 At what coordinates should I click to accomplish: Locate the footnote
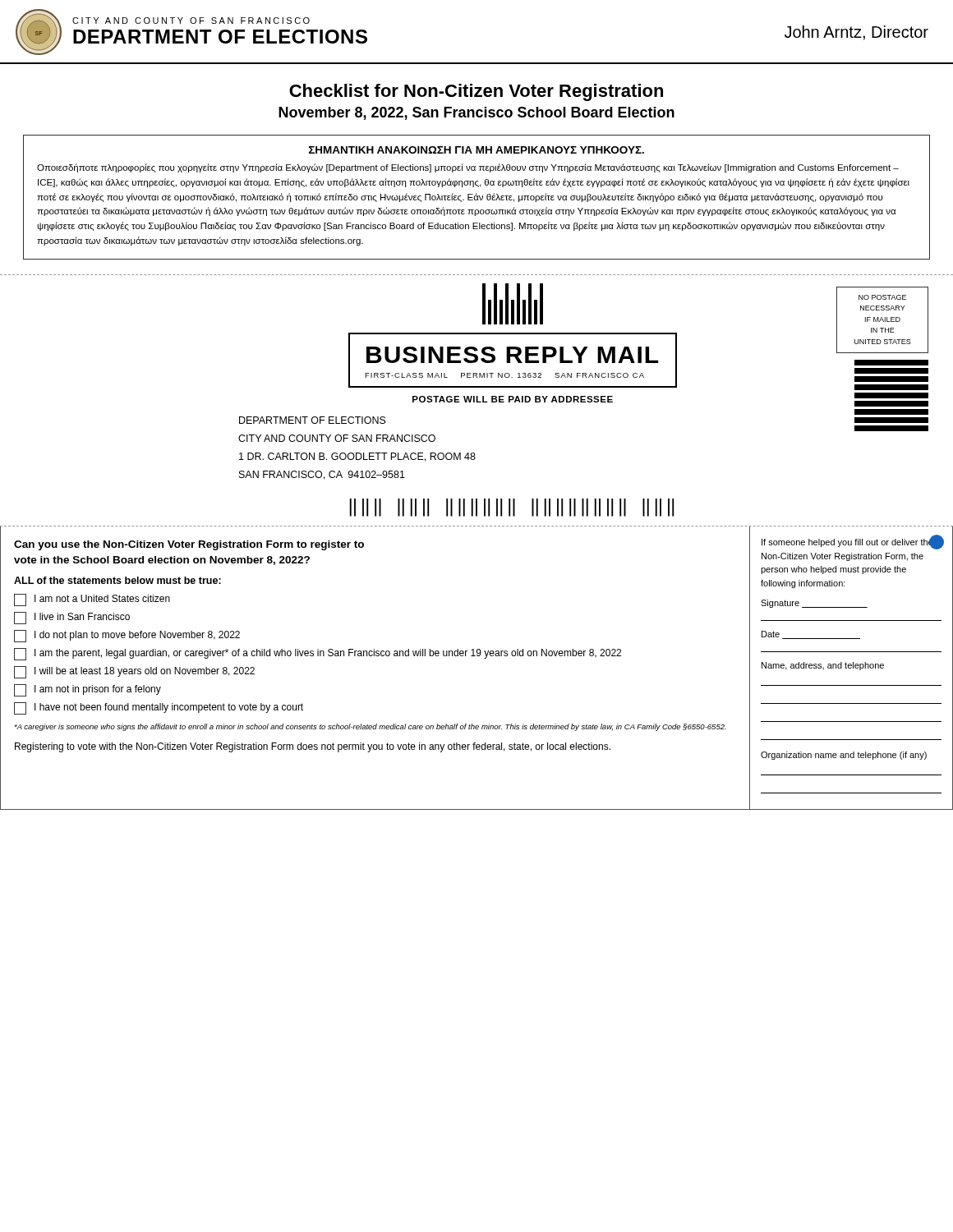[x=370, y=727]
